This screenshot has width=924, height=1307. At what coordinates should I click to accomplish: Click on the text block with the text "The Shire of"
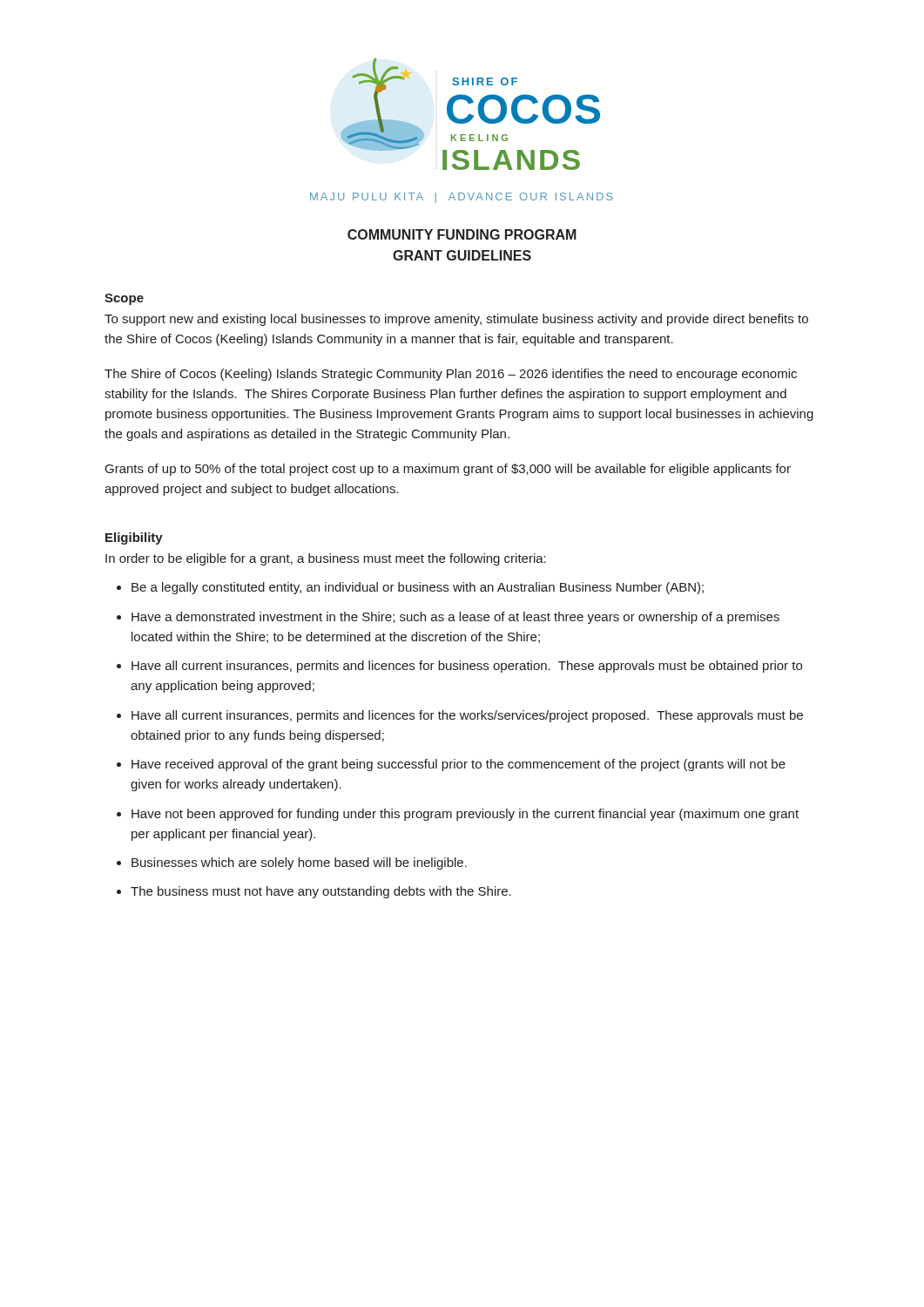459,403
